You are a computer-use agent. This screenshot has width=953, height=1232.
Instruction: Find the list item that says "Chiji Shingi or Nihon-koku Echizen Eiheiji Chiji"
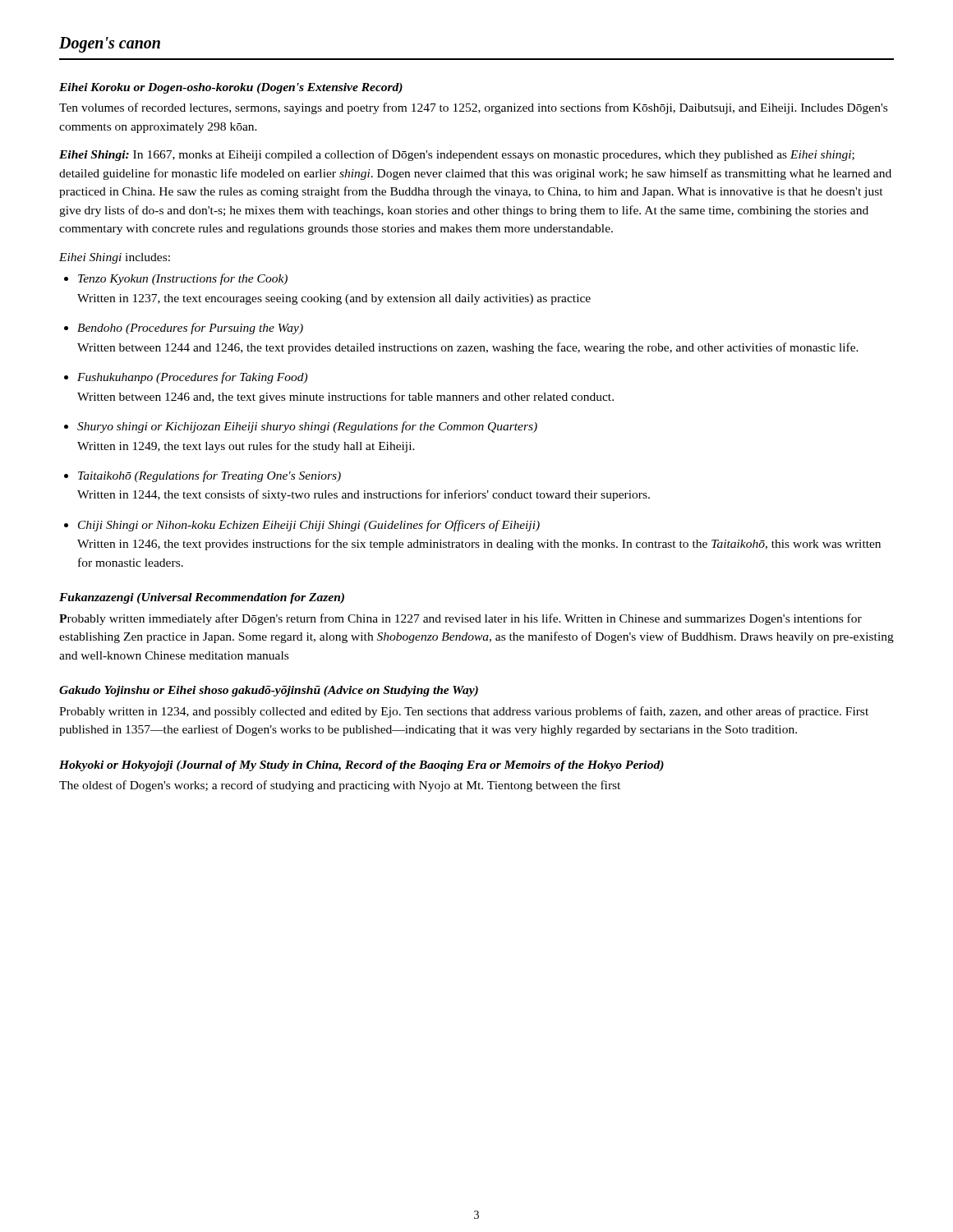pyautogui.click(x=486, y=544)
